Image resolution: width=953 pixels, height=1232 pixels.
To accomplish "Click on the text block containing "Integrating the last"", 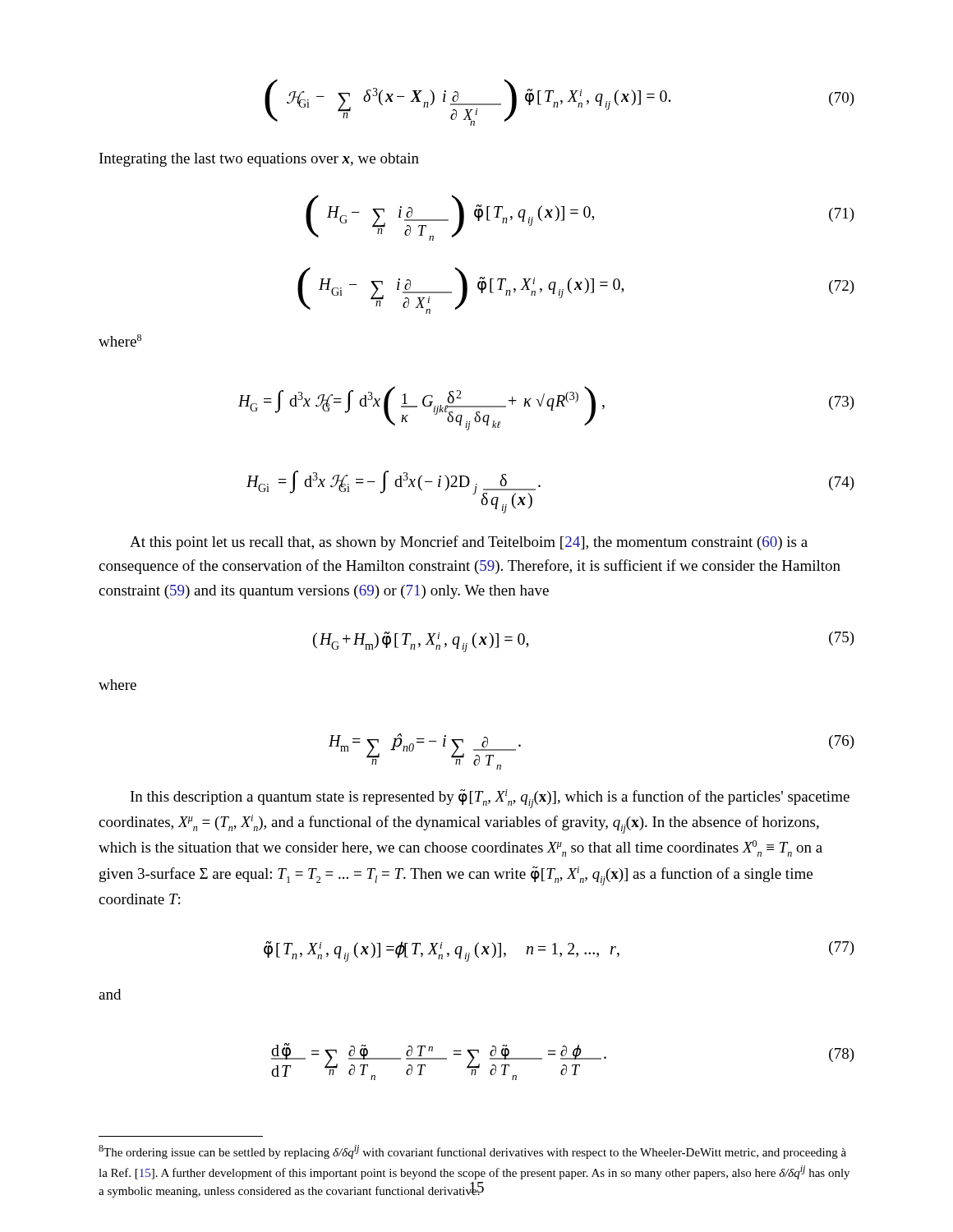I will [x=259, y=158].
